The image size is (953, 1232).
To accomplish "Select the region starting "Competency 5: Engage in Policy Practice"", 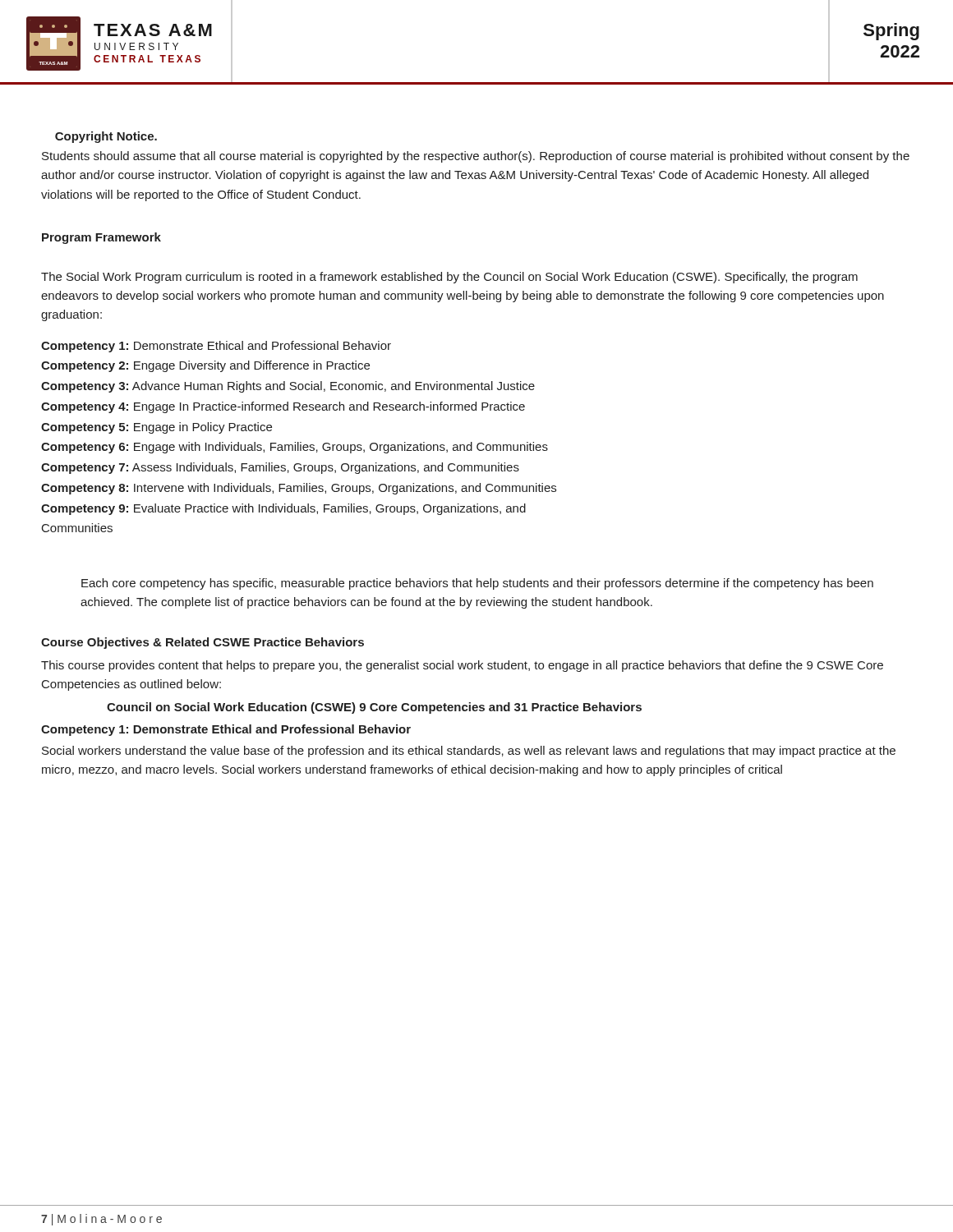I will coord(157,426).
